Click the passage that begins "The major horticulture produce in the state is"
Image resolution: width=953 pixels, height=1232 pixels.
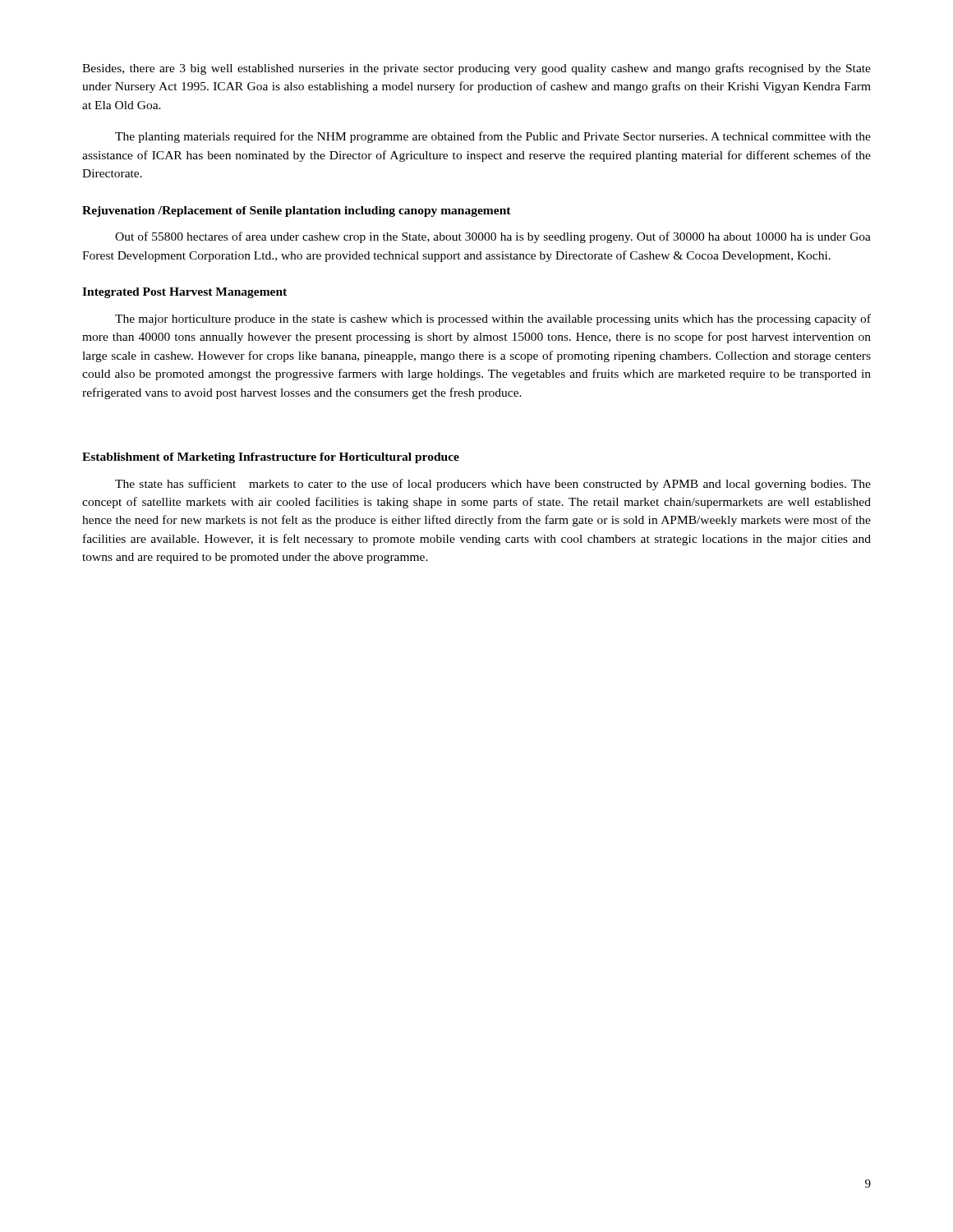coord(476,355)
